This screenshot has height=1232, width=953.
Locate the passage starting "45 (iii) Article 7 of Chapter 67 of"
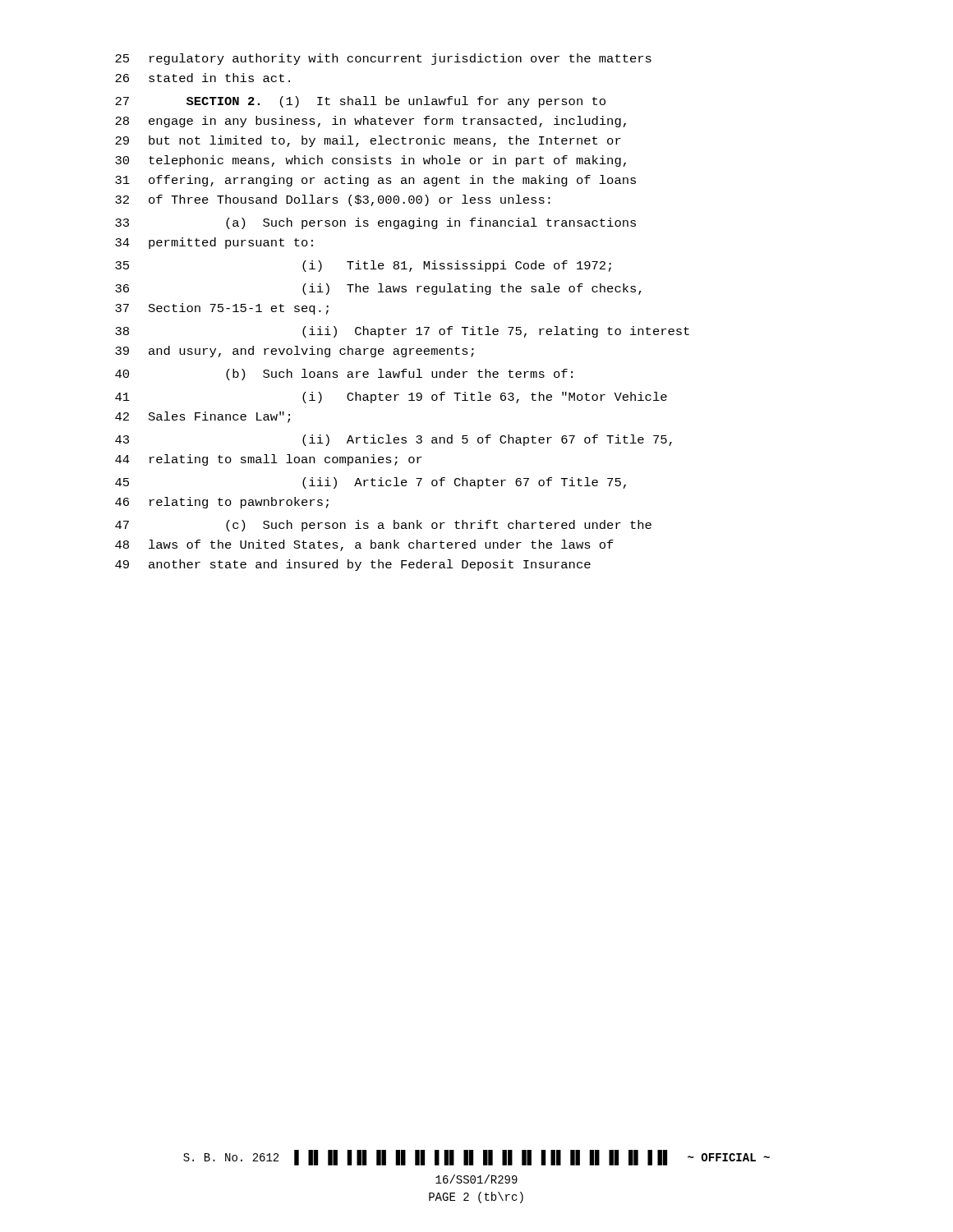pos(364,483)
